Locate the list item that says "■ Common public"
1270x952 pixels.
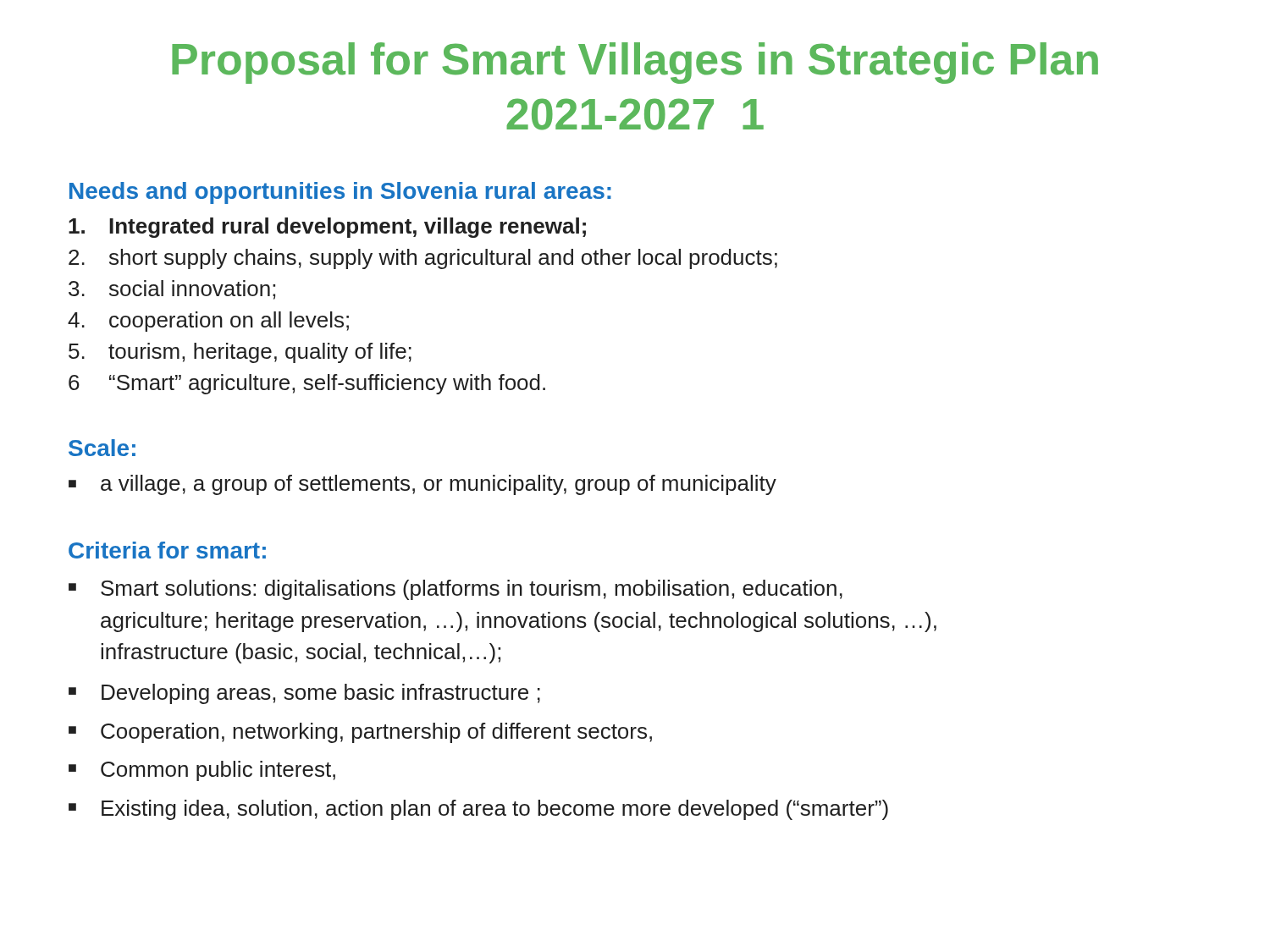(x=203, y=770)
